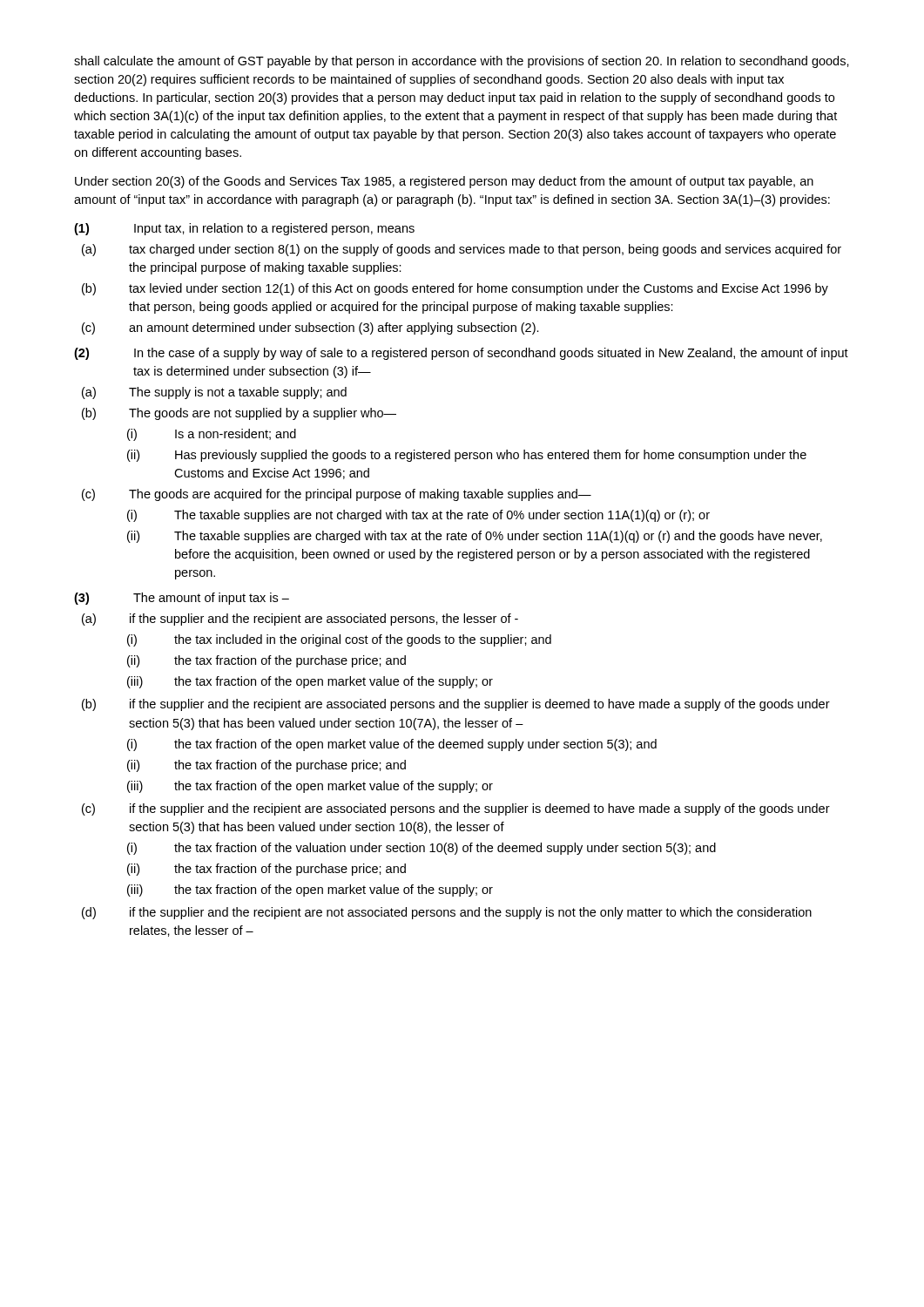Click on the passage starting "(i) the tax included in the original"

[488, 640]
